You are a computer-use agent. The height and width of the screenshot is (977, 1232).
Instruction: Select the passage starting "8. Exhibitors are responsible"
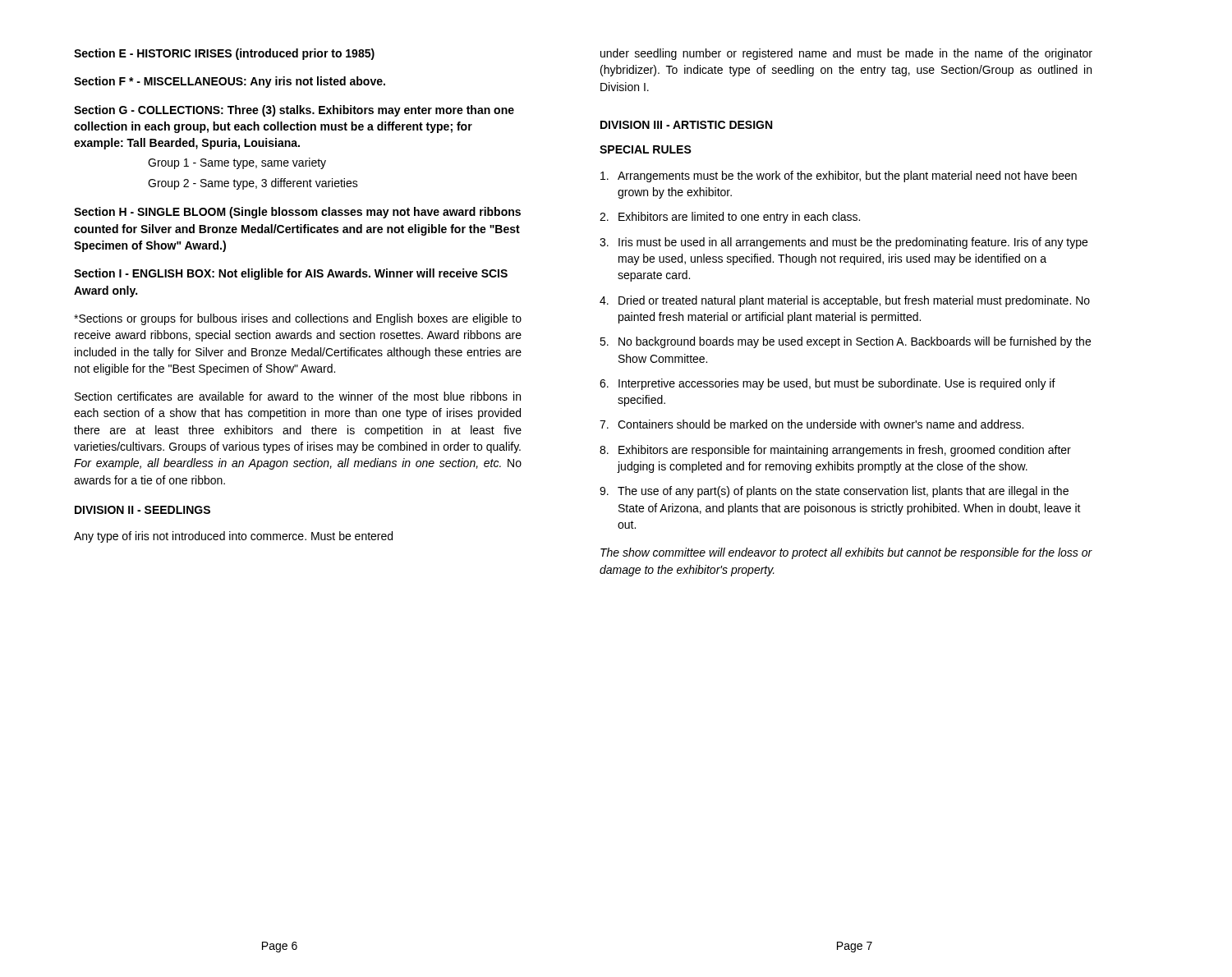click(x=846, y=458)
